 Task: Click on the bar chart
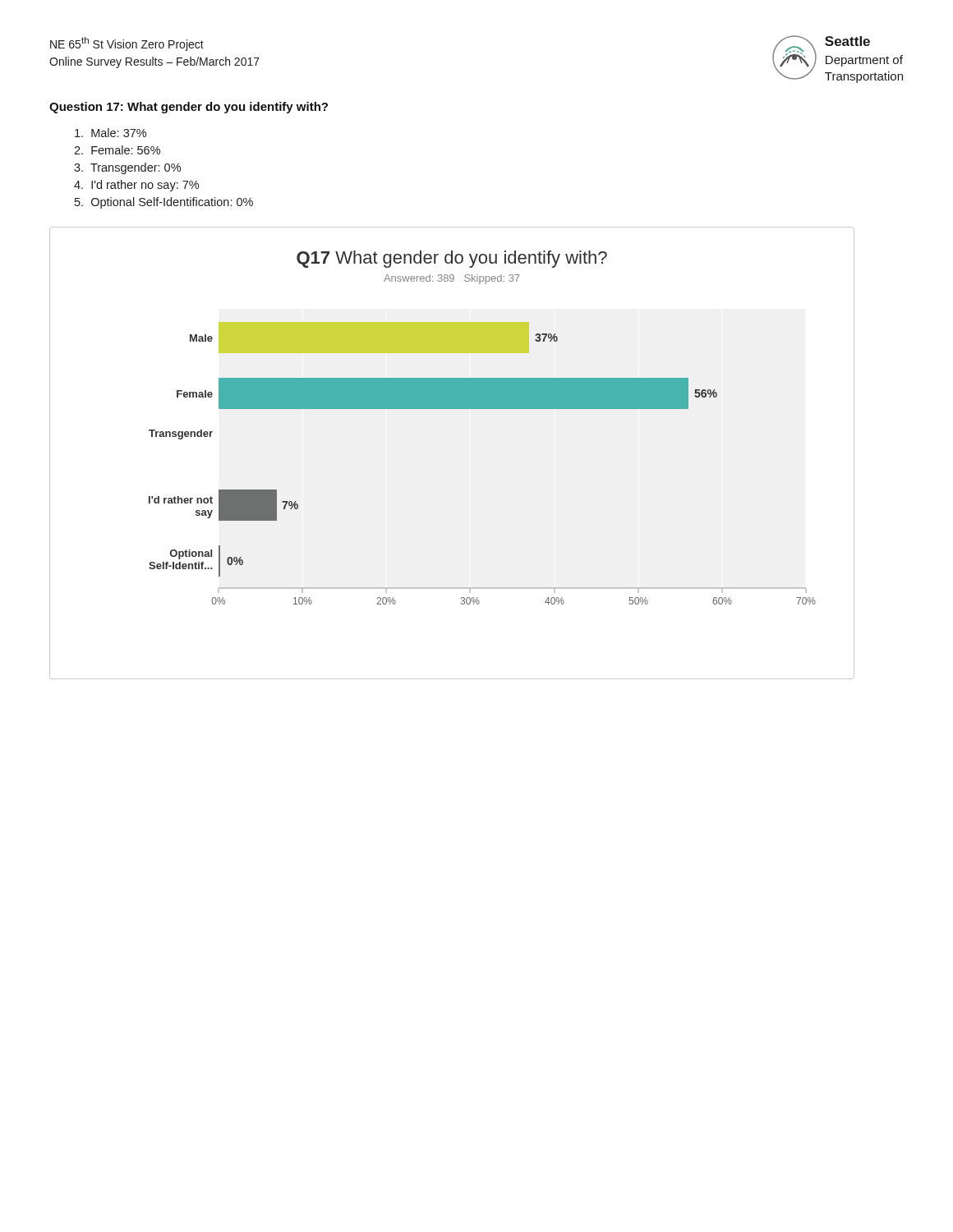[x=452, y=453]
